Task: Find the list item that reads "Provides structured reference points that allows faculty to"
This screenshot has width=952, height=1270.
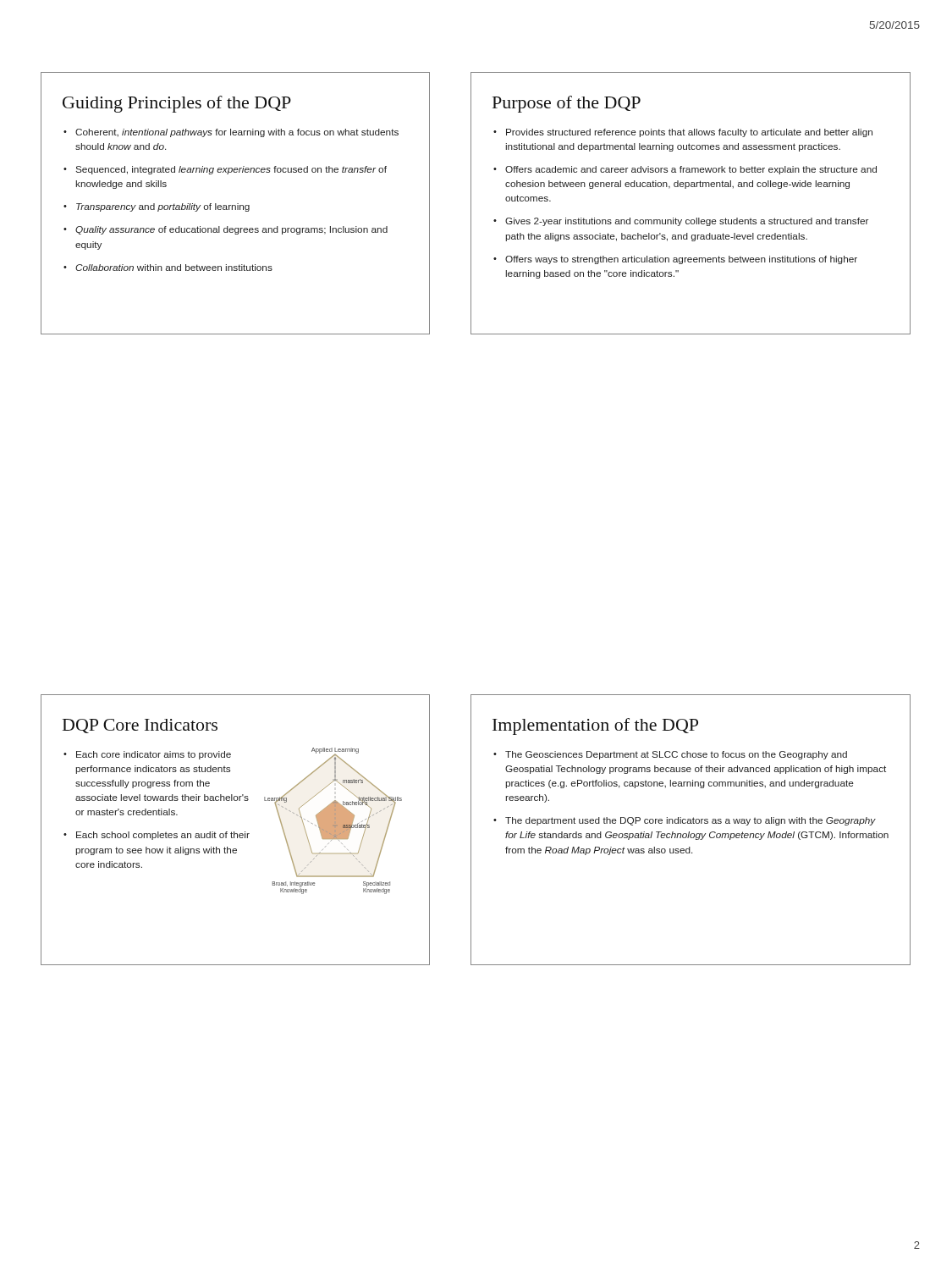Action: click(x=689, y=139)
